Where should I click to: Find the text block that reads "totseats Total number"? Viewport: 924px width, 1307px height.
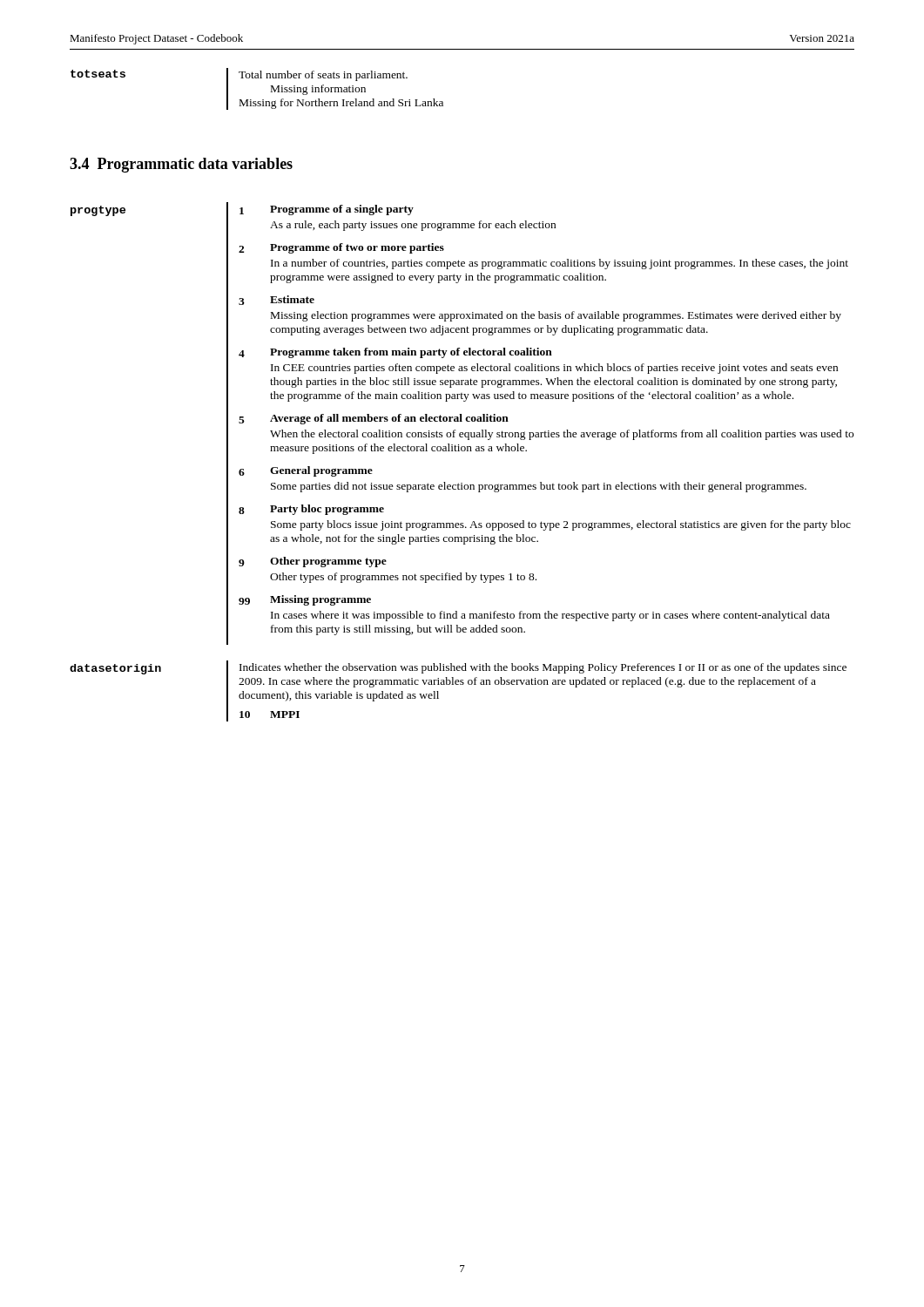pyautogui.click(x=462, y=89)
